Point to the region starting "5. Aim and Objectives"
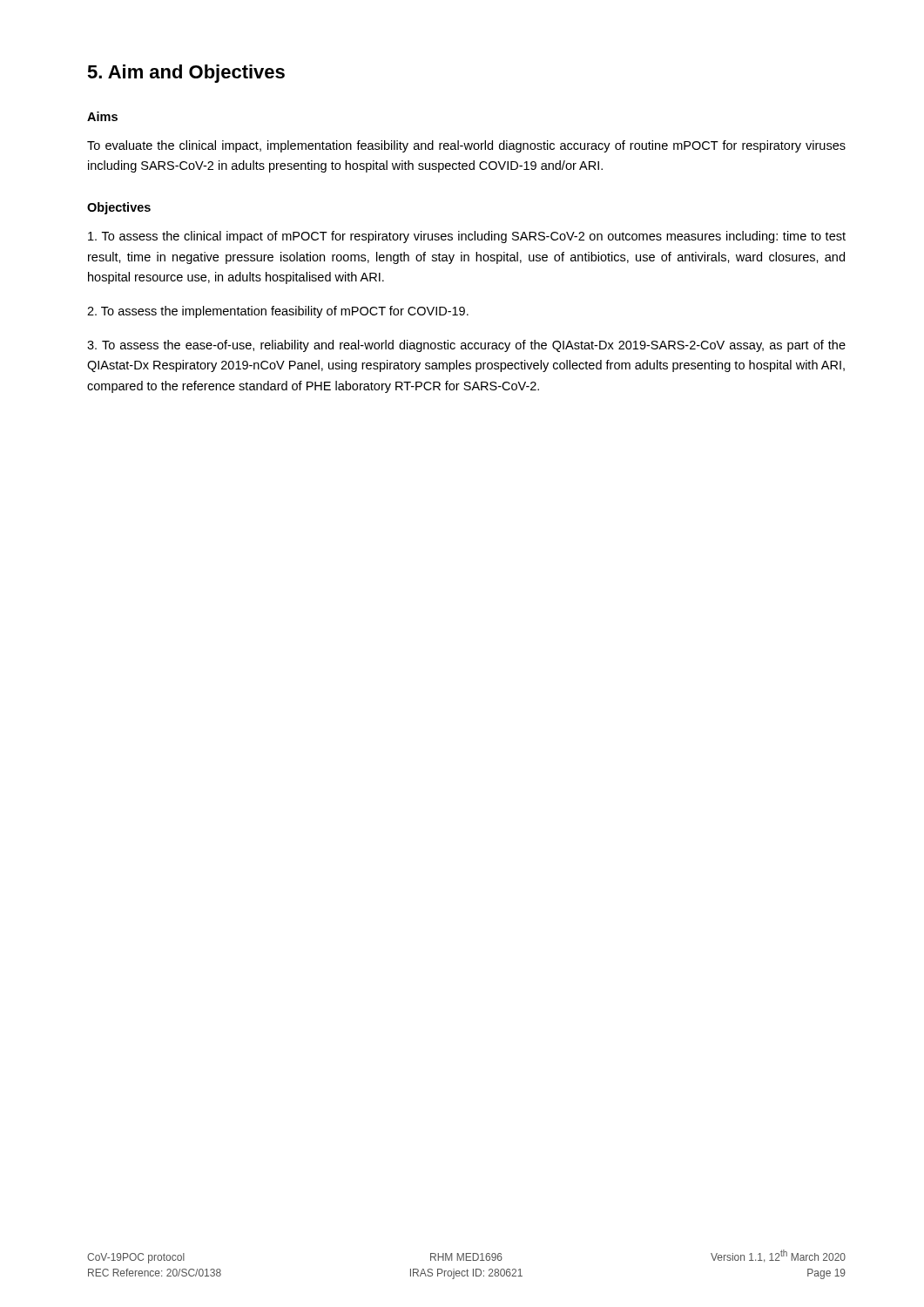 point(186,72)
